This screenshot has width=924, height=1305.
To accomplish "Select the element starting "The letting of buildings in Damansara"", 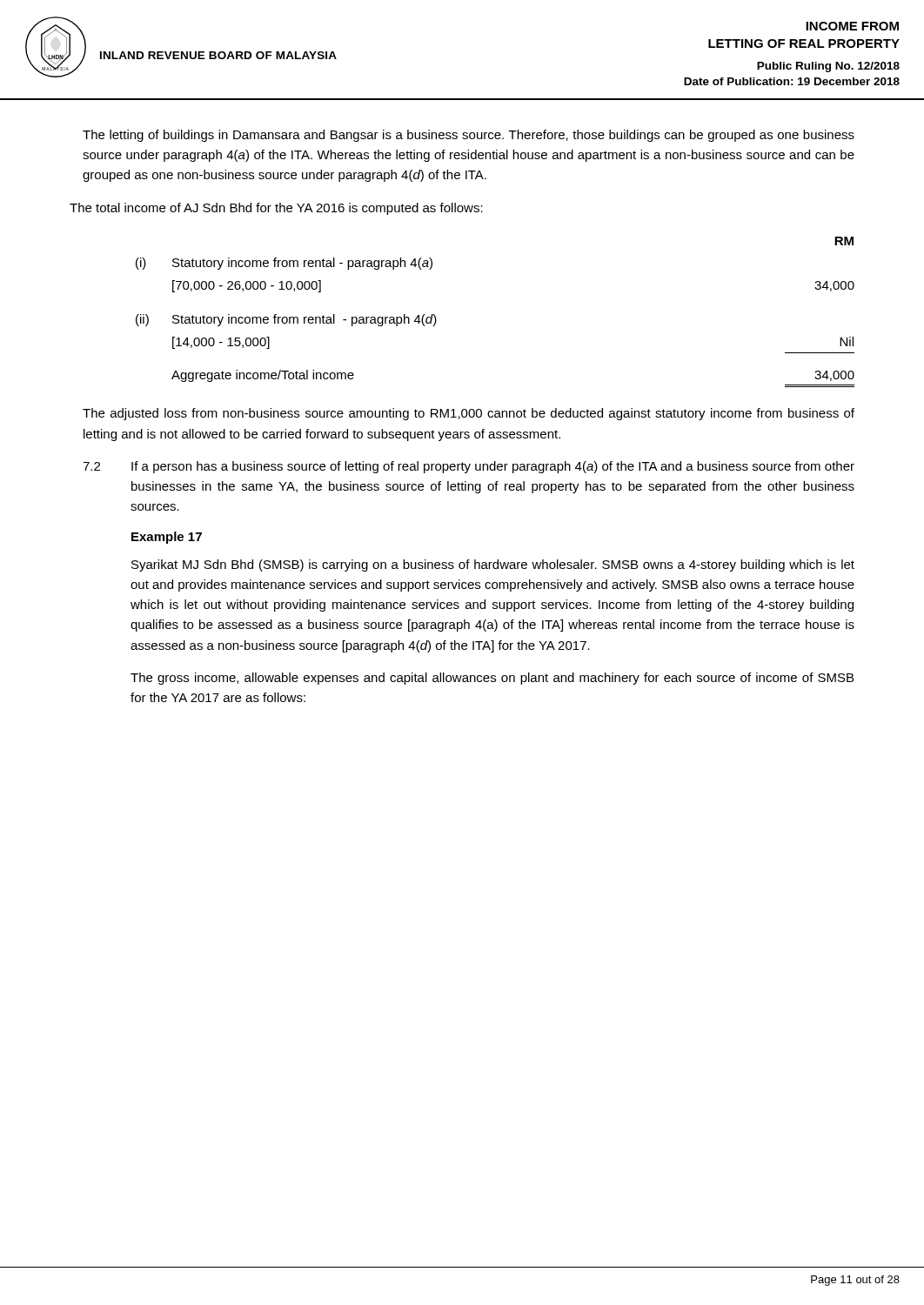I will [x=469, y=155].
